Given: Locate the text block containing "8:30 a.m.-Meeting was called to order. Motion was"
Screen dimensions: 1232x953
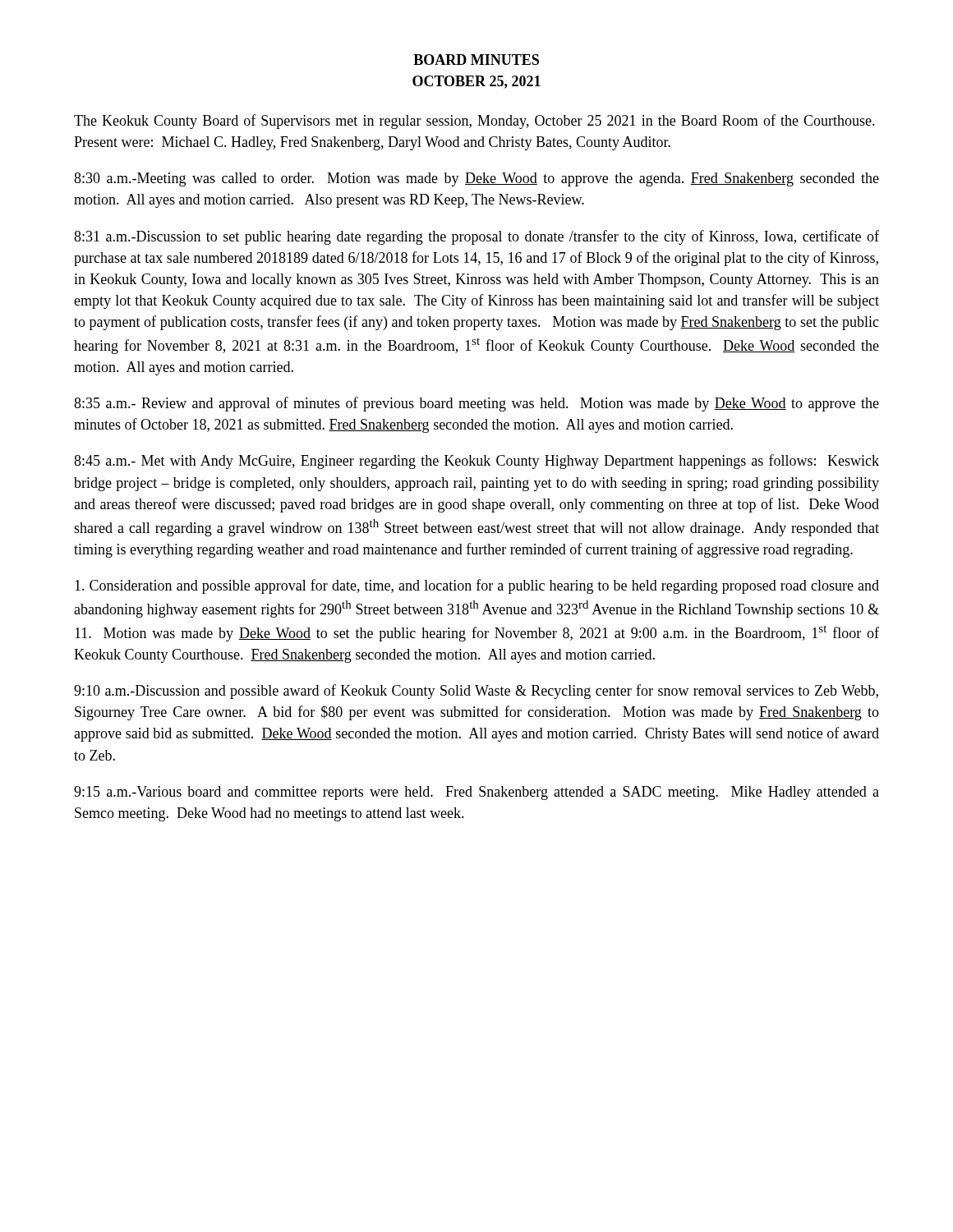Looking at the screenshot, I should coord(476,189).
